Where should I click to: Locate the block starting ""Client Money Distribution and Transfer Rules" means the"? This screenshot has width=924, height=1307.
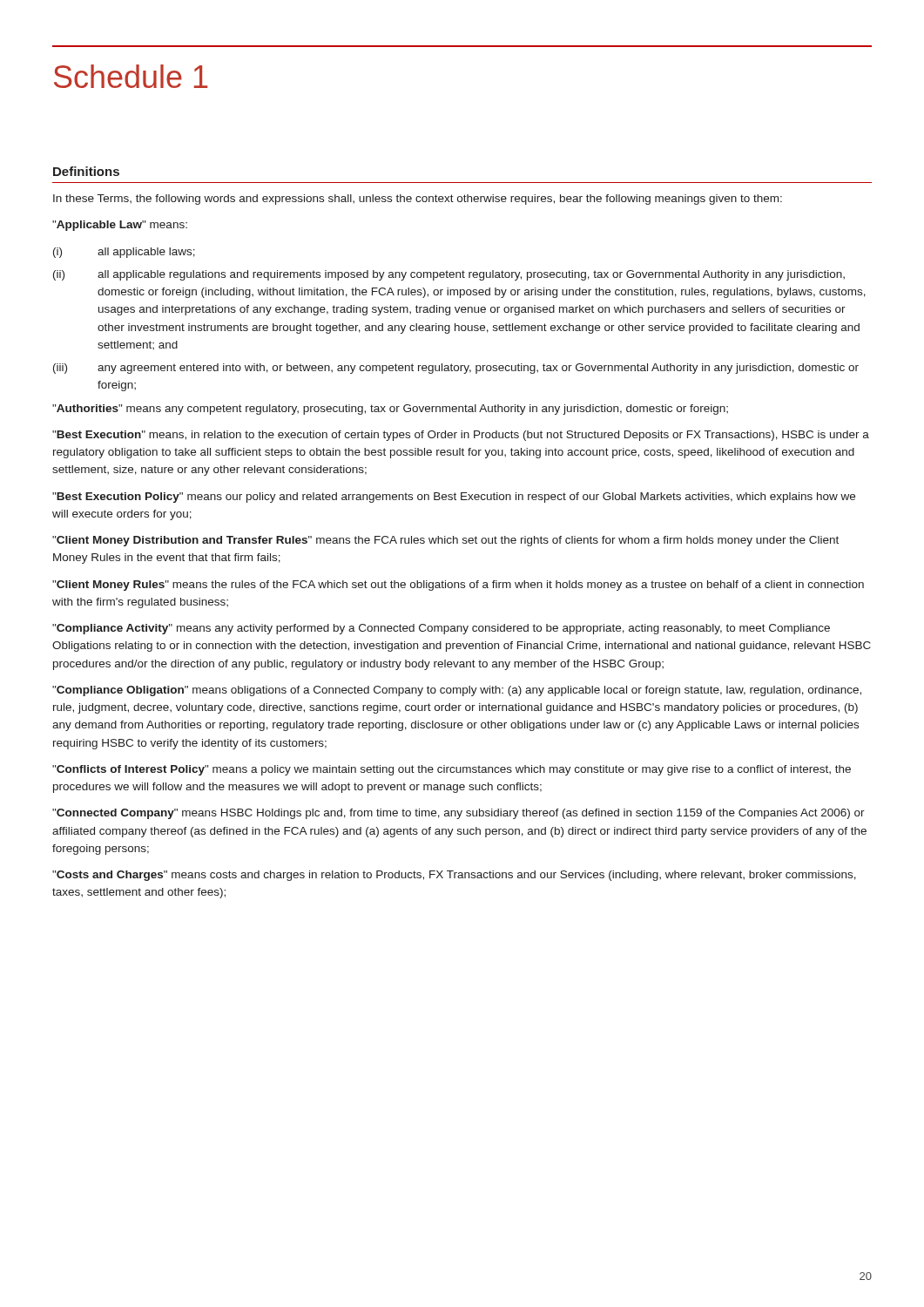[446, 549]
